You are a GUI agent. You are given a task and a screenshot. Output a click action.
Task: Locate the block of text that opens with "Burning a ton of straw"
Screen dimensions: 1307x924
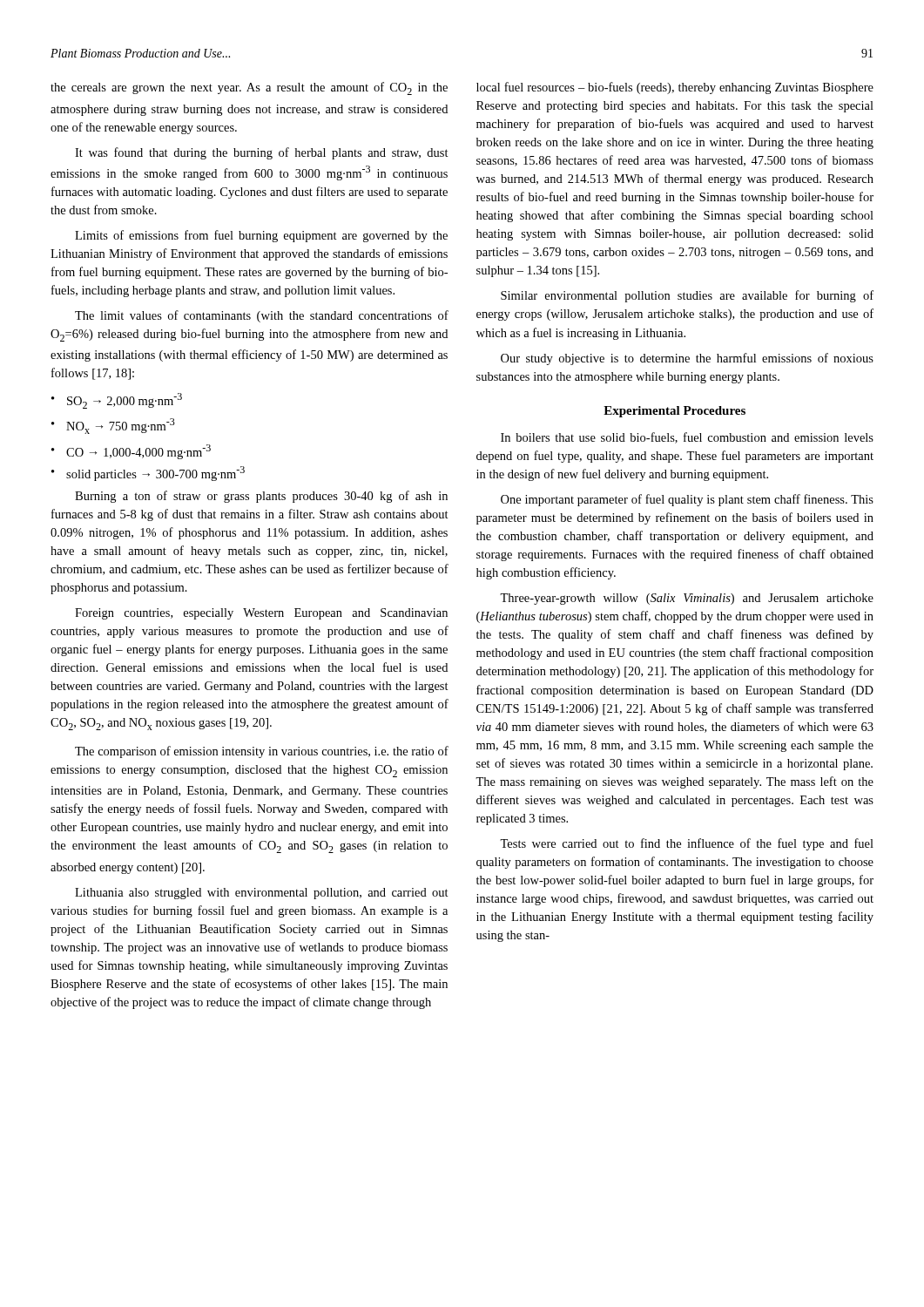pos(249,542)
